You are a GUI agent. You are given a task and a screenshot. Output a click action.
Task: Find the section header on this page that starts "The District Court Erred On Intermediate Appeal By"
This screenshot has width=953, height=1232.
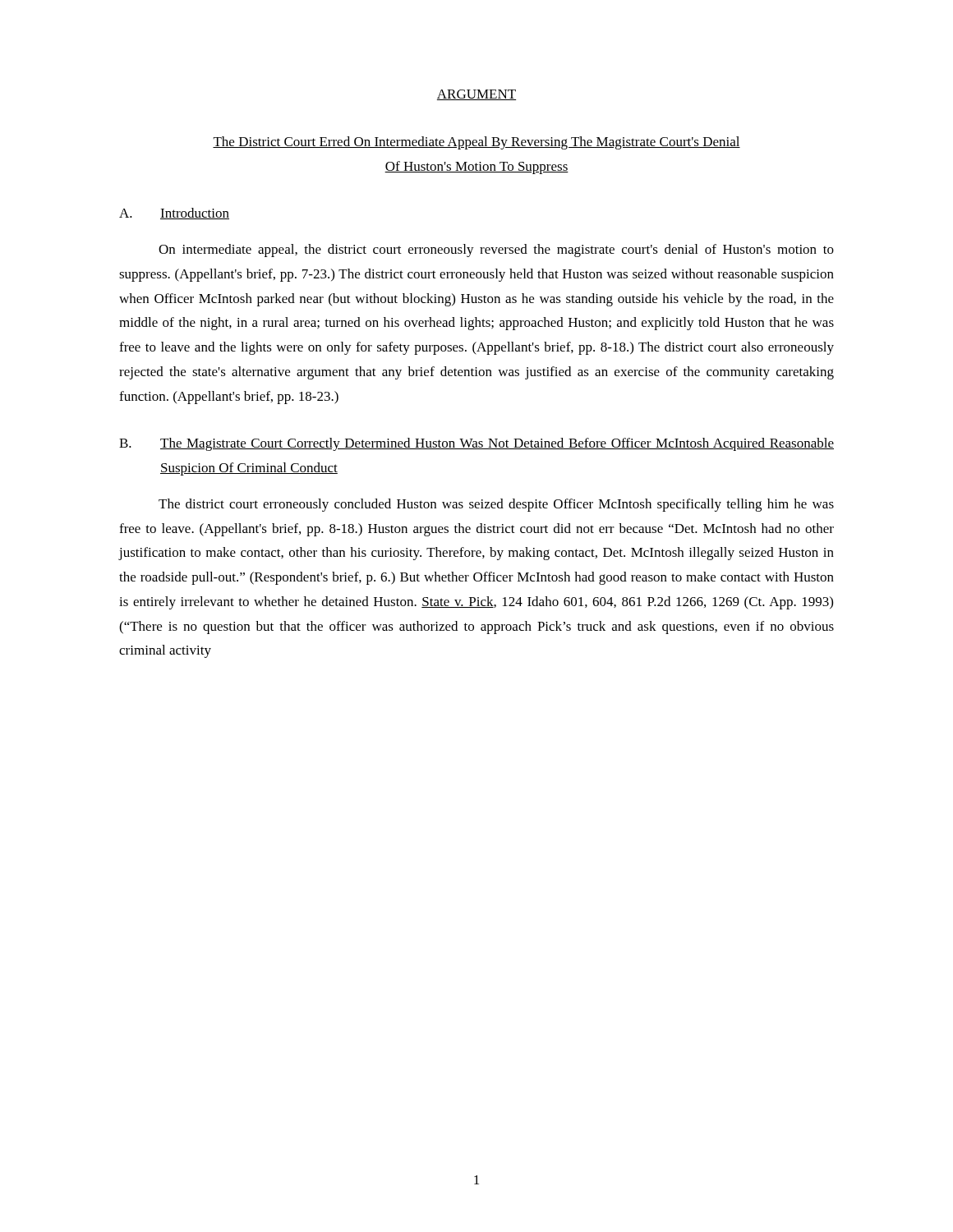[476, 154]
